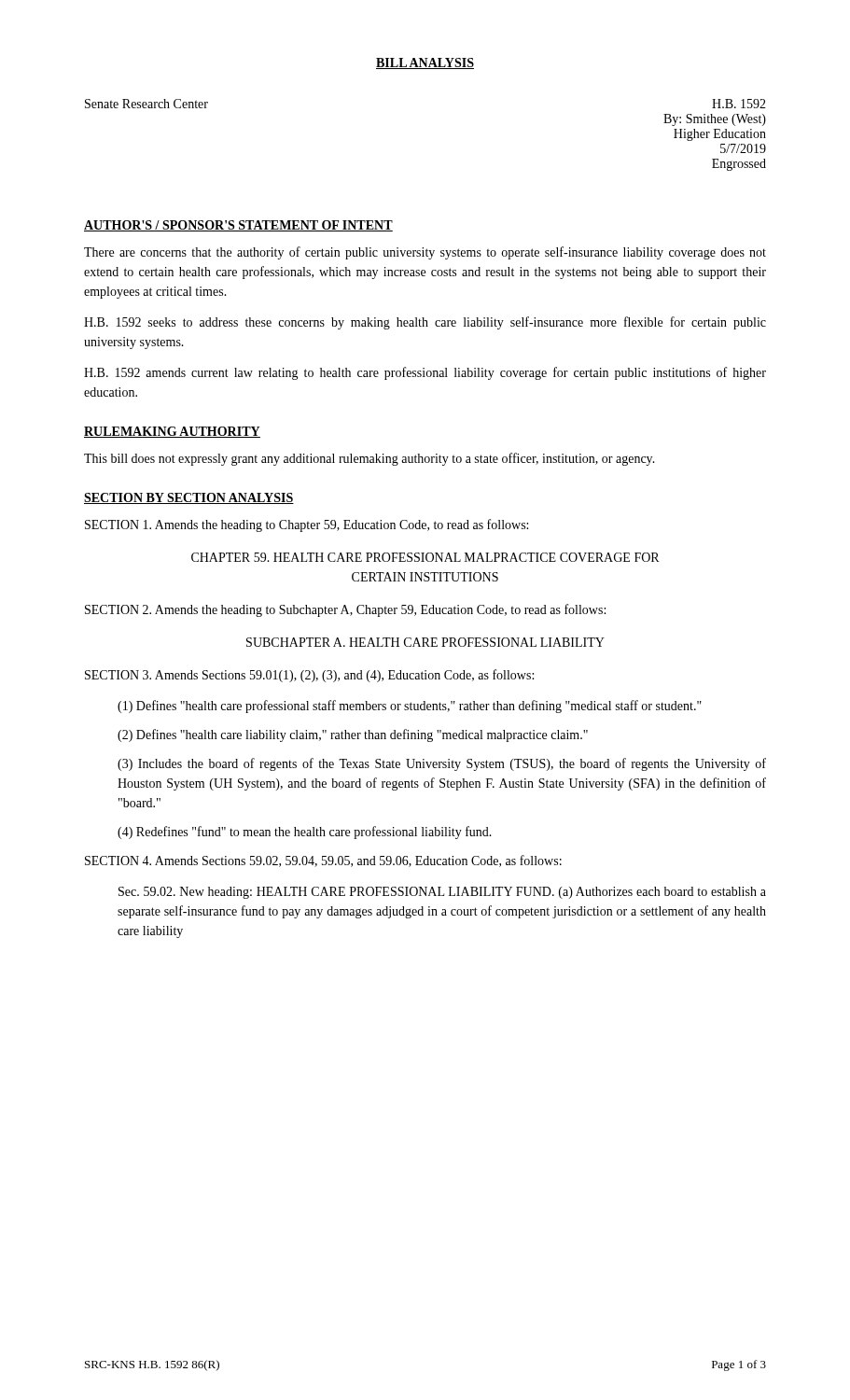Image resolution: width=850 pixels, height=1400 pixels.
Task: Where is the passage that starts "Sec. 59.02. New heading: HEALTH"?
Action: [442, 911]
